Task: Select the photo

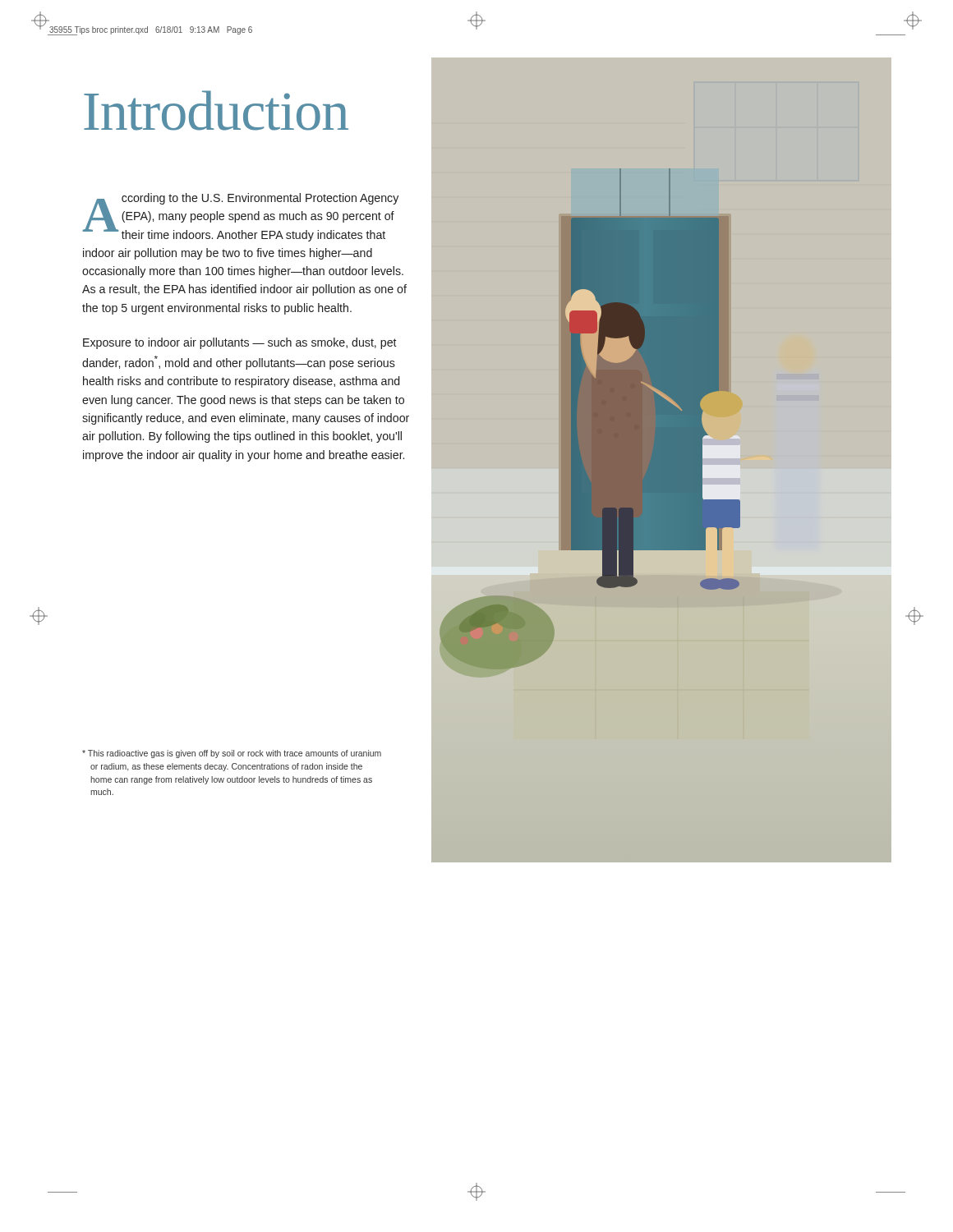Action: click(661, 460)
